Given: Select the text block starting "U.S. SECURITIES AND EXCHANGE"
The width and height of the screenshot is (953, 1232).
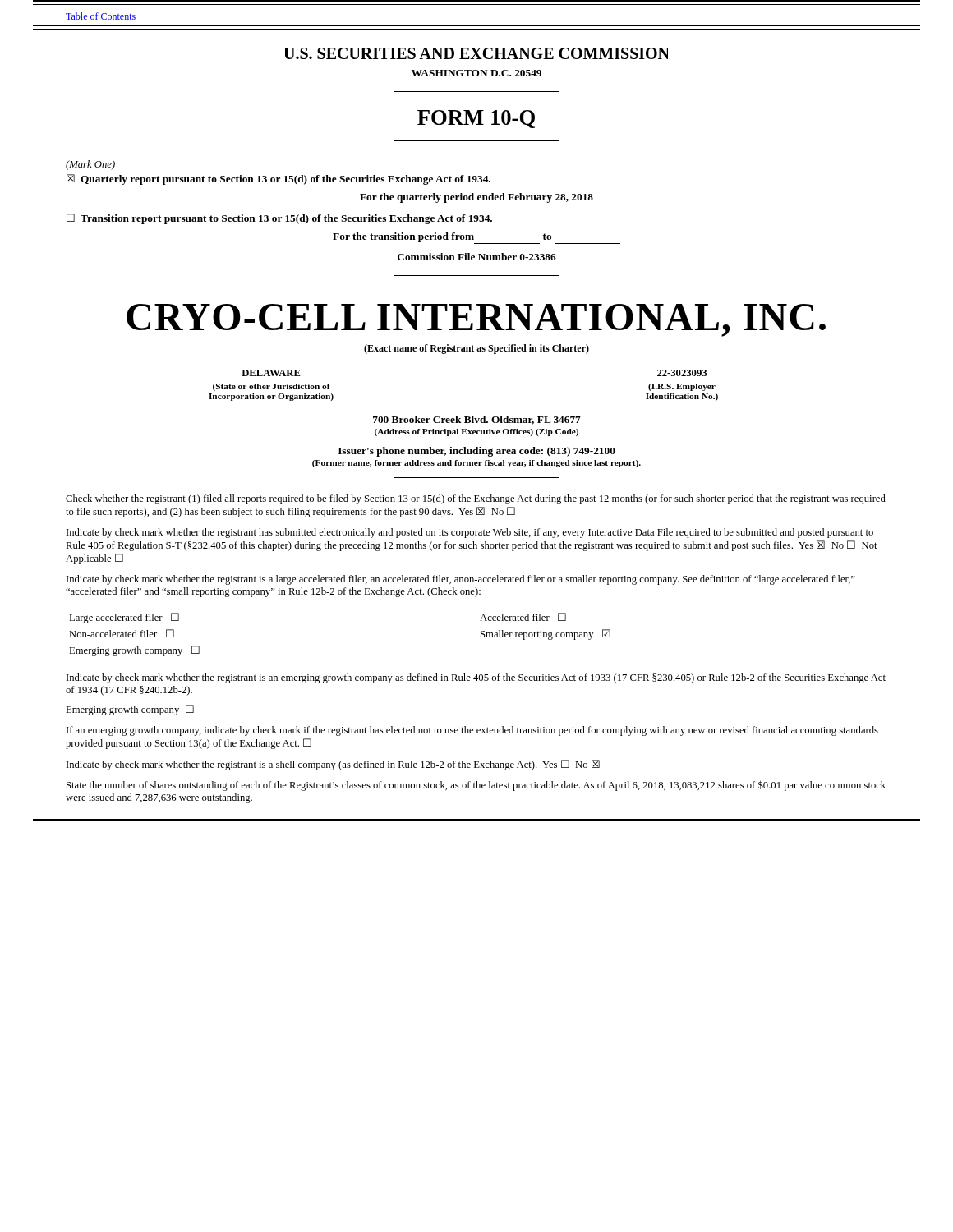Looking at the screenshot, I should tap(476, 62).
